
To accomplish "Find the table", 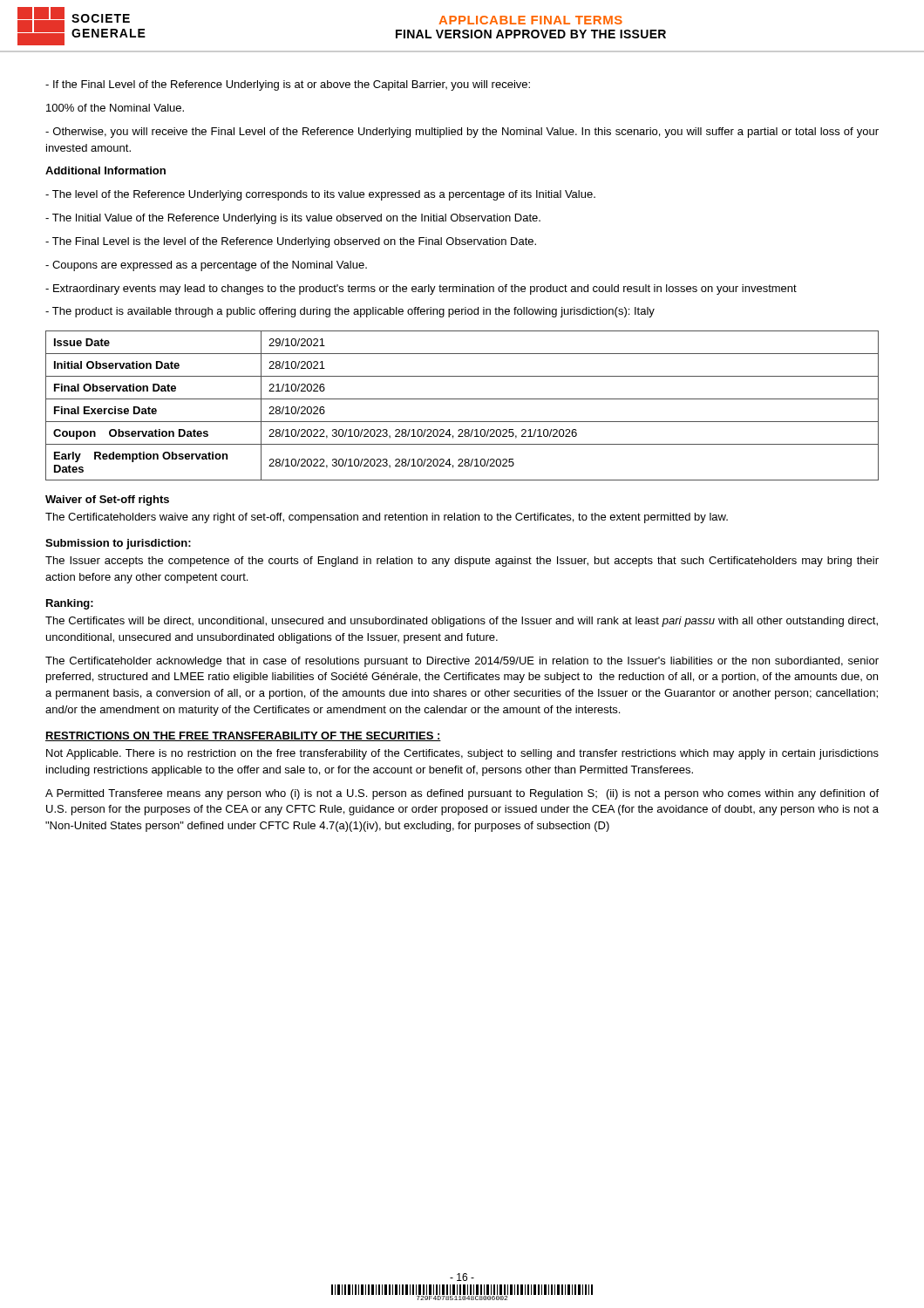I will point(462,406).
